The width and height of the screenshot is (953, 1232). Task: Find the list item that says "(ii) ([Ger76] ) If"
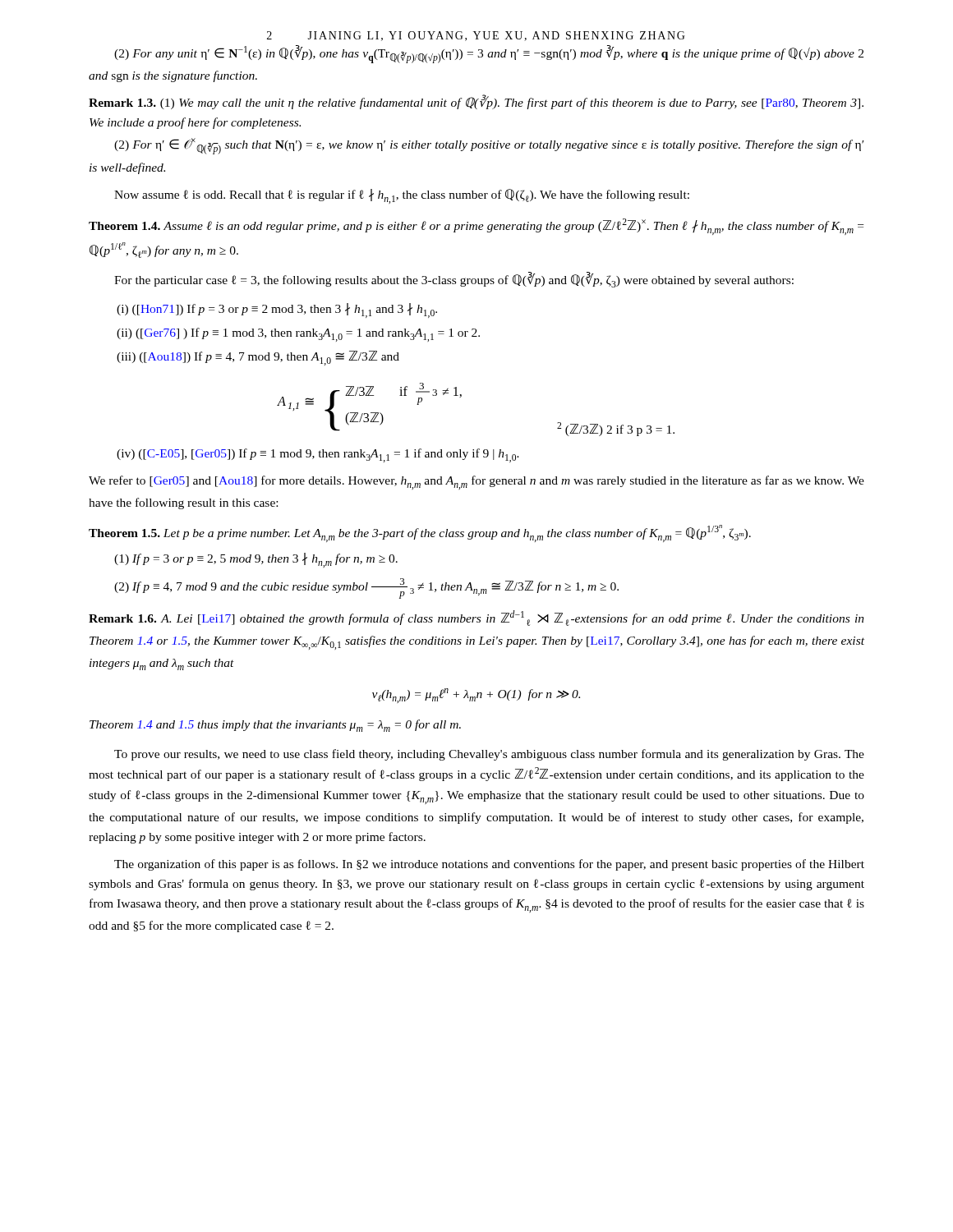click(299, 334)
